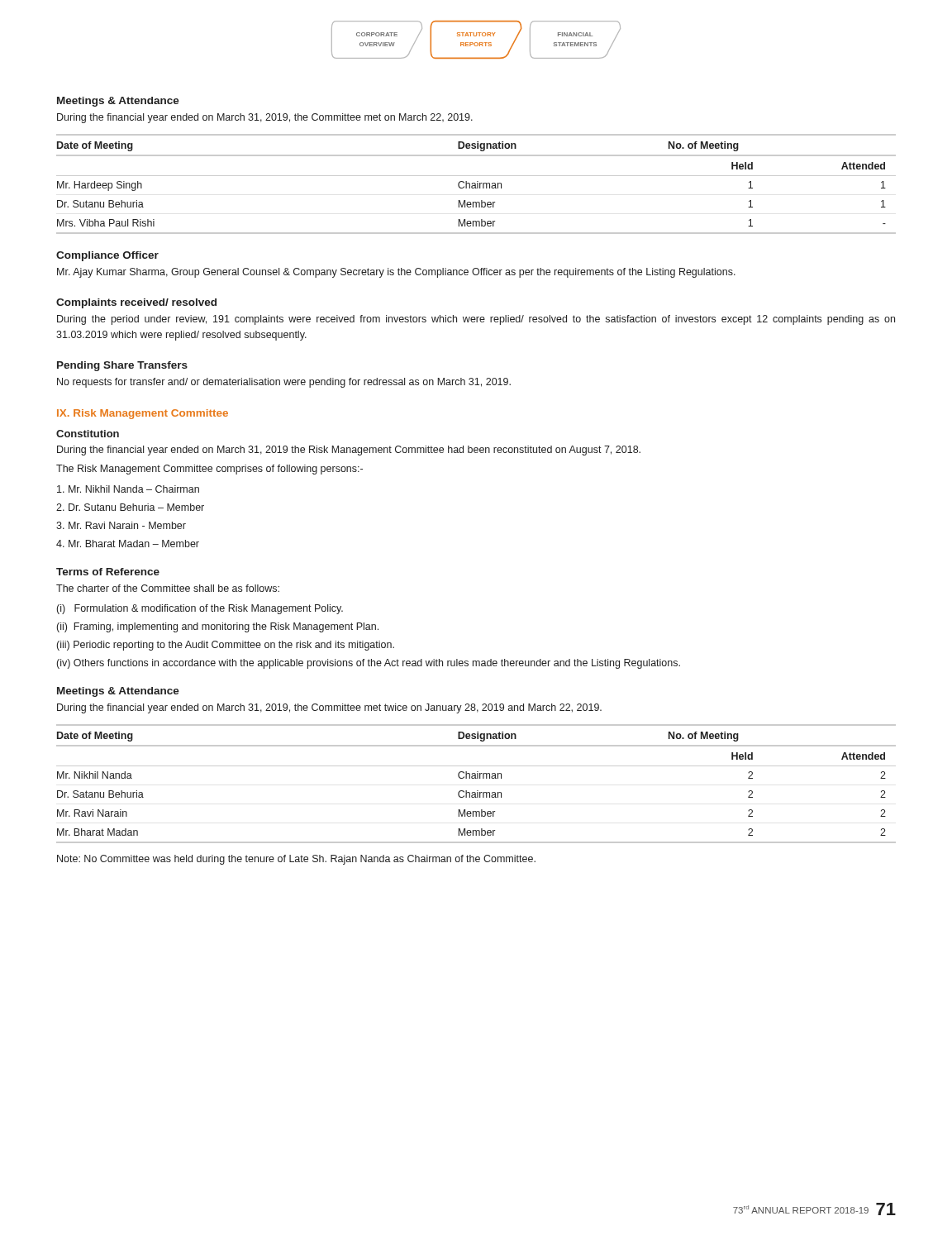Where does it say "4. Mr. Bharat Madan – Member"?
Viewport: 952px width, 1240px height.
(128, 544)
